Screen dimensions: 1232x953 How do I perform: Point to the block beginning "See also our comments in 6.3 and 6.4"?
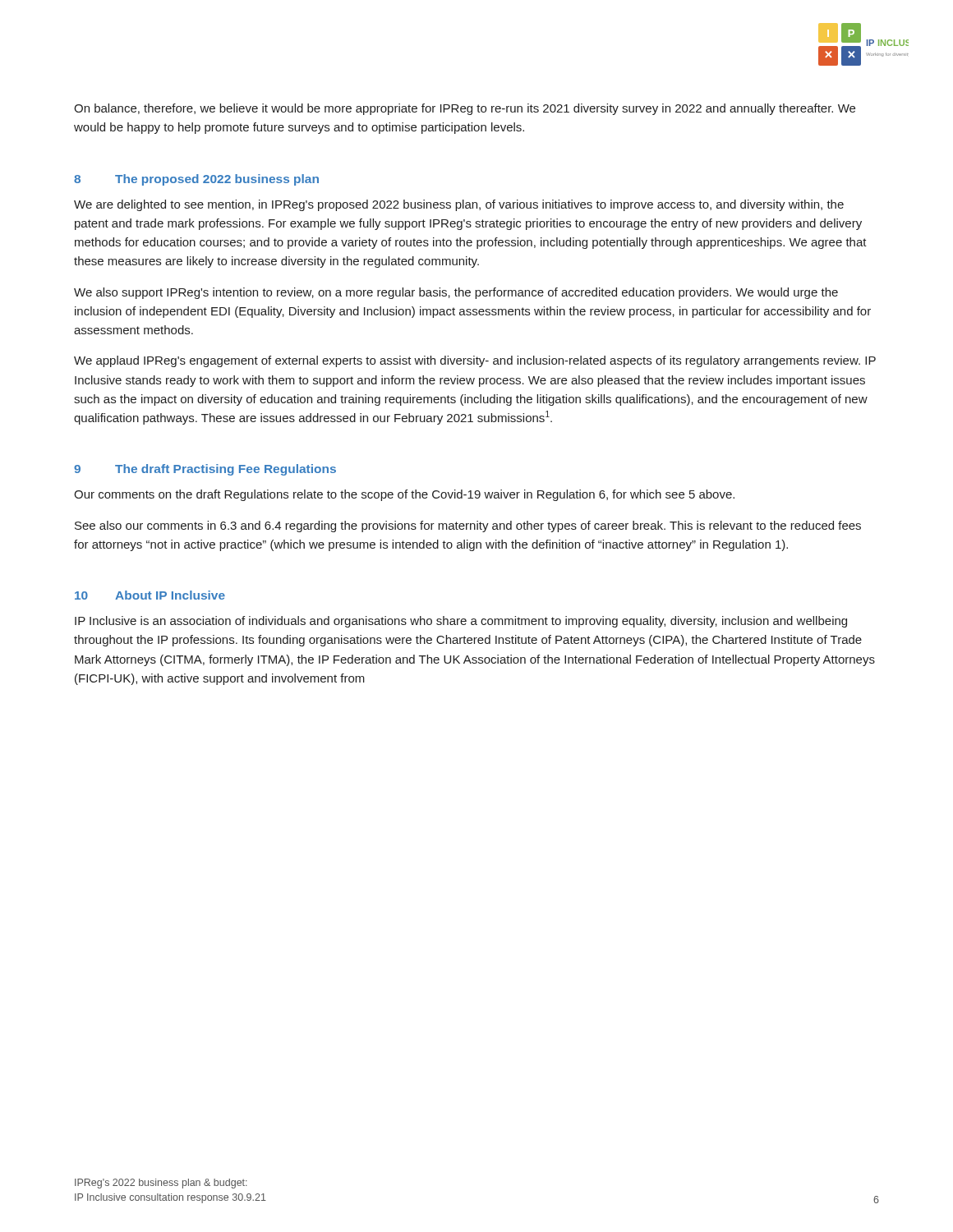(x=468, y=534)
